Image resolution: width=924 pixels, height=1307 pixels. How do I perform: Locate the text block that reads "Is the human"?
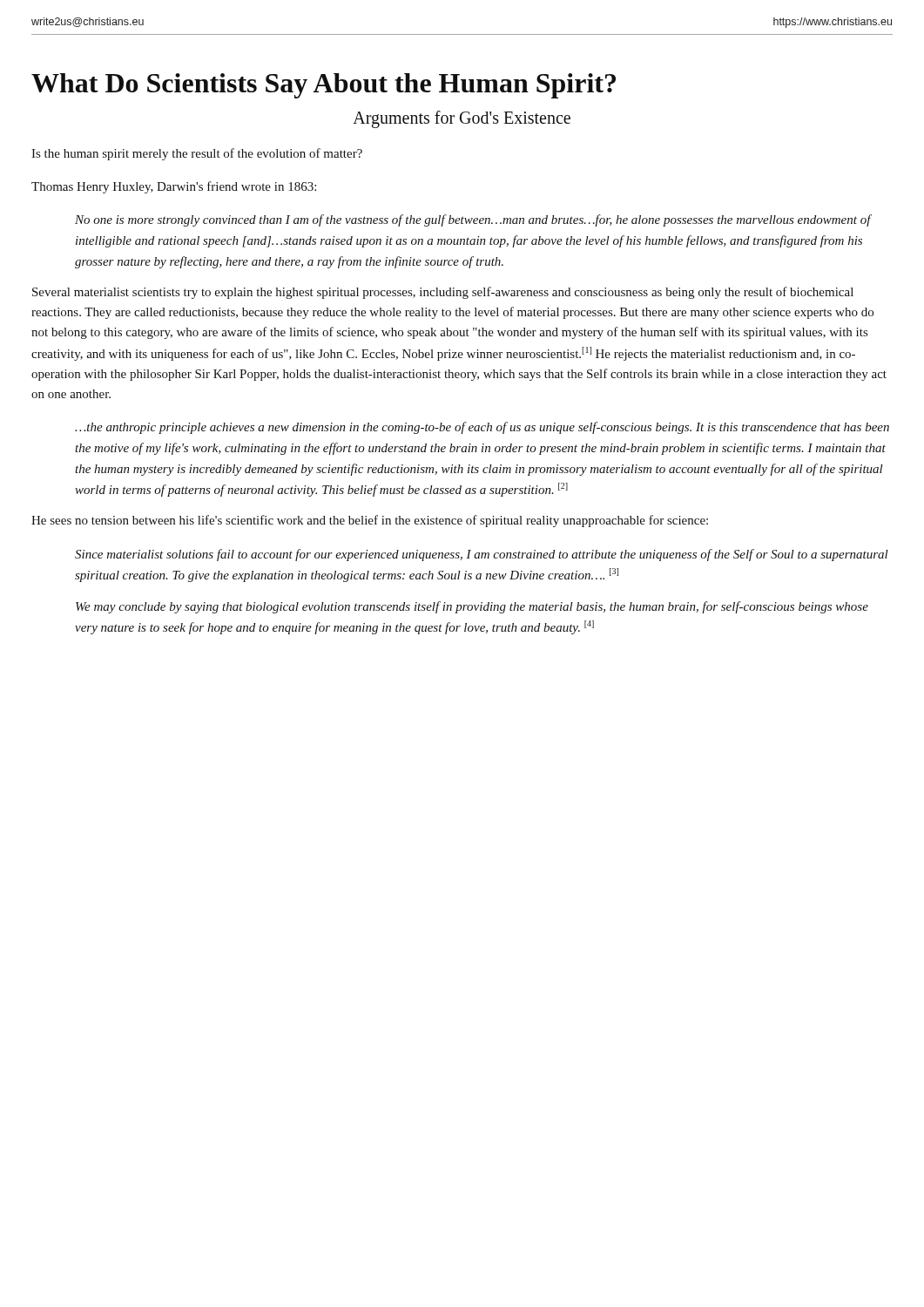coord(197,154)
